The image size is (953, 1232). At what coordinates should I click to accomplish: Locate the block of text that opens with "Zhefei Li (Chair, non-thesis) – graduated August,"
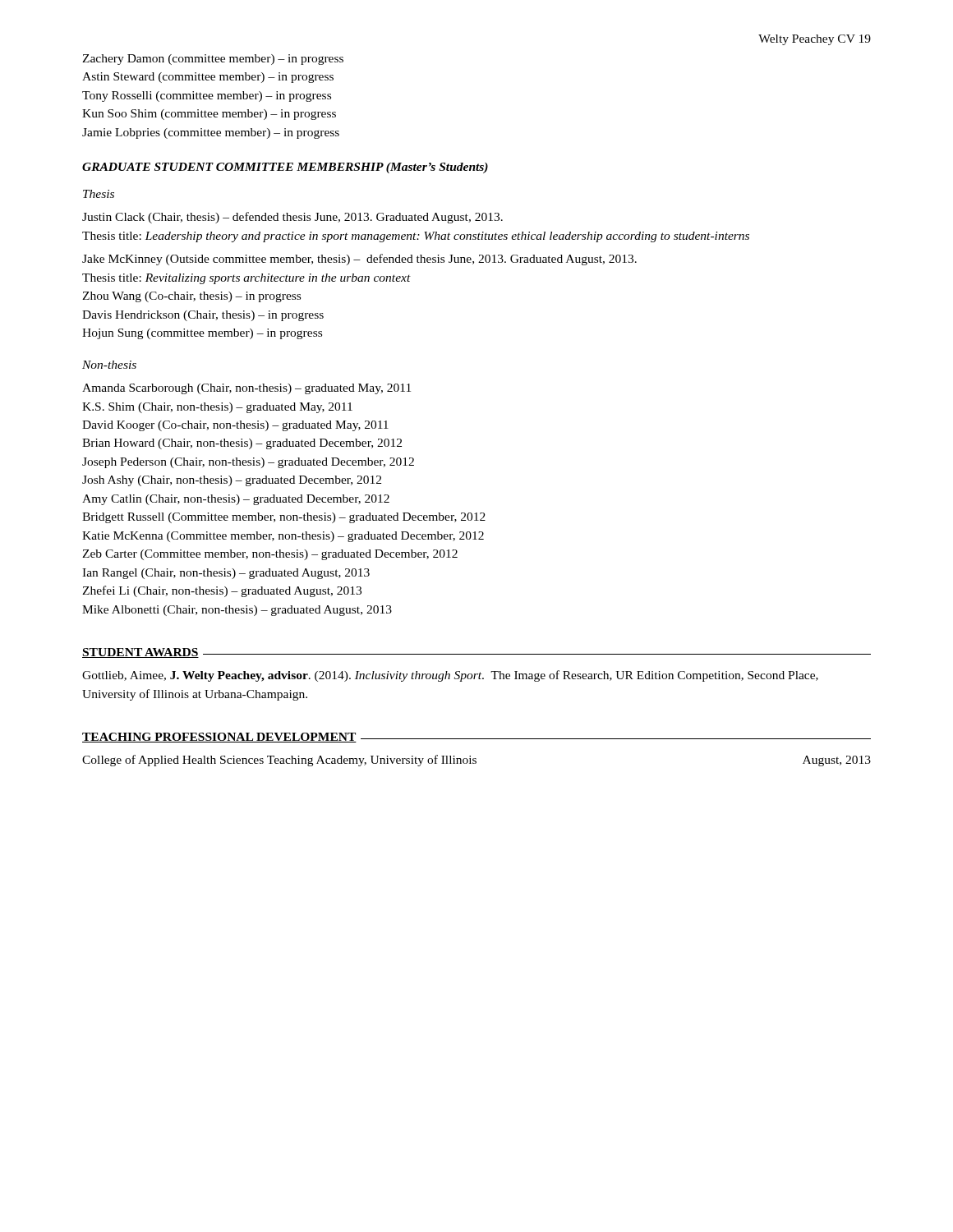[x=222, y=590]
